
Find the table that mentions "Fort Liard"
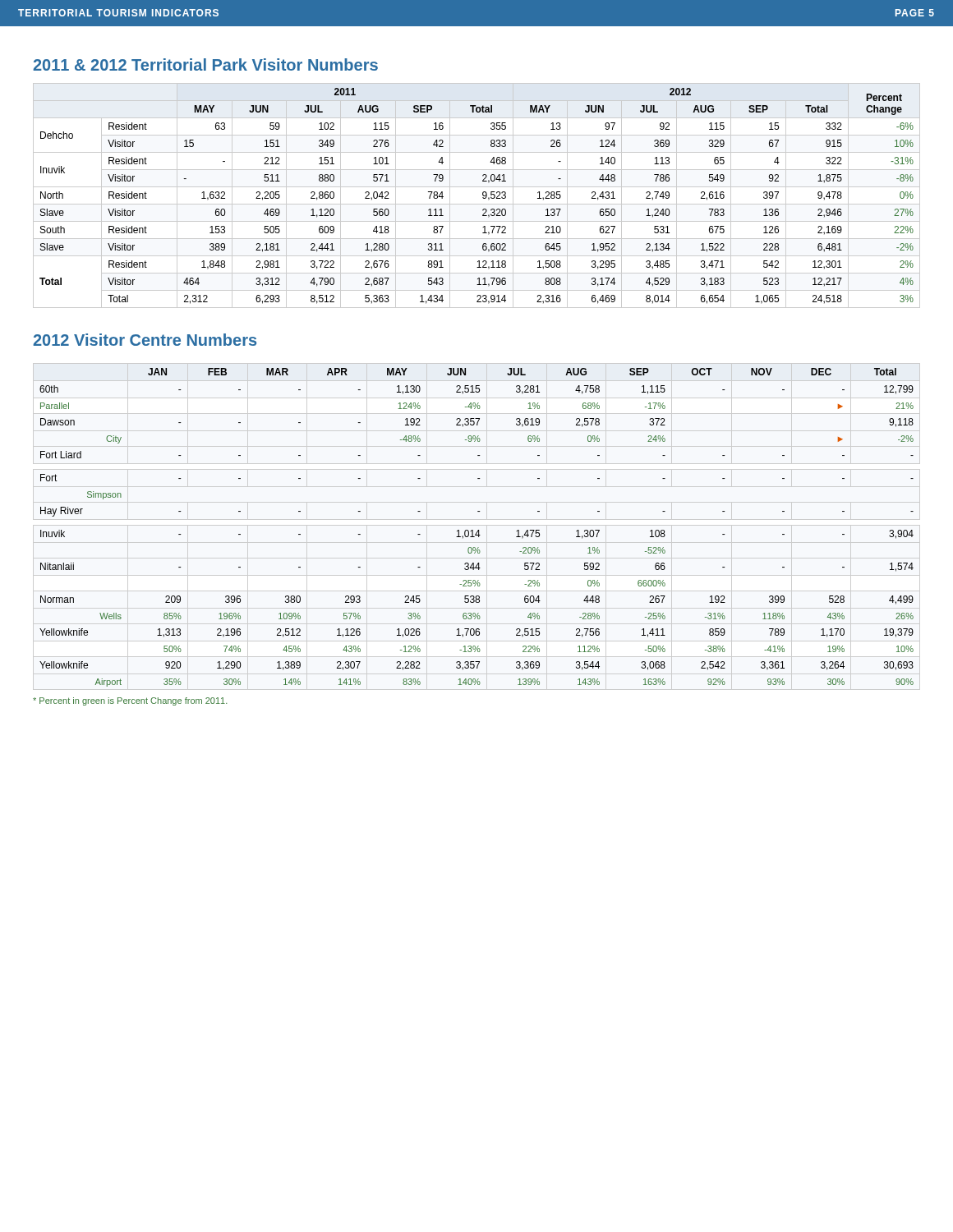coord(476,526)
